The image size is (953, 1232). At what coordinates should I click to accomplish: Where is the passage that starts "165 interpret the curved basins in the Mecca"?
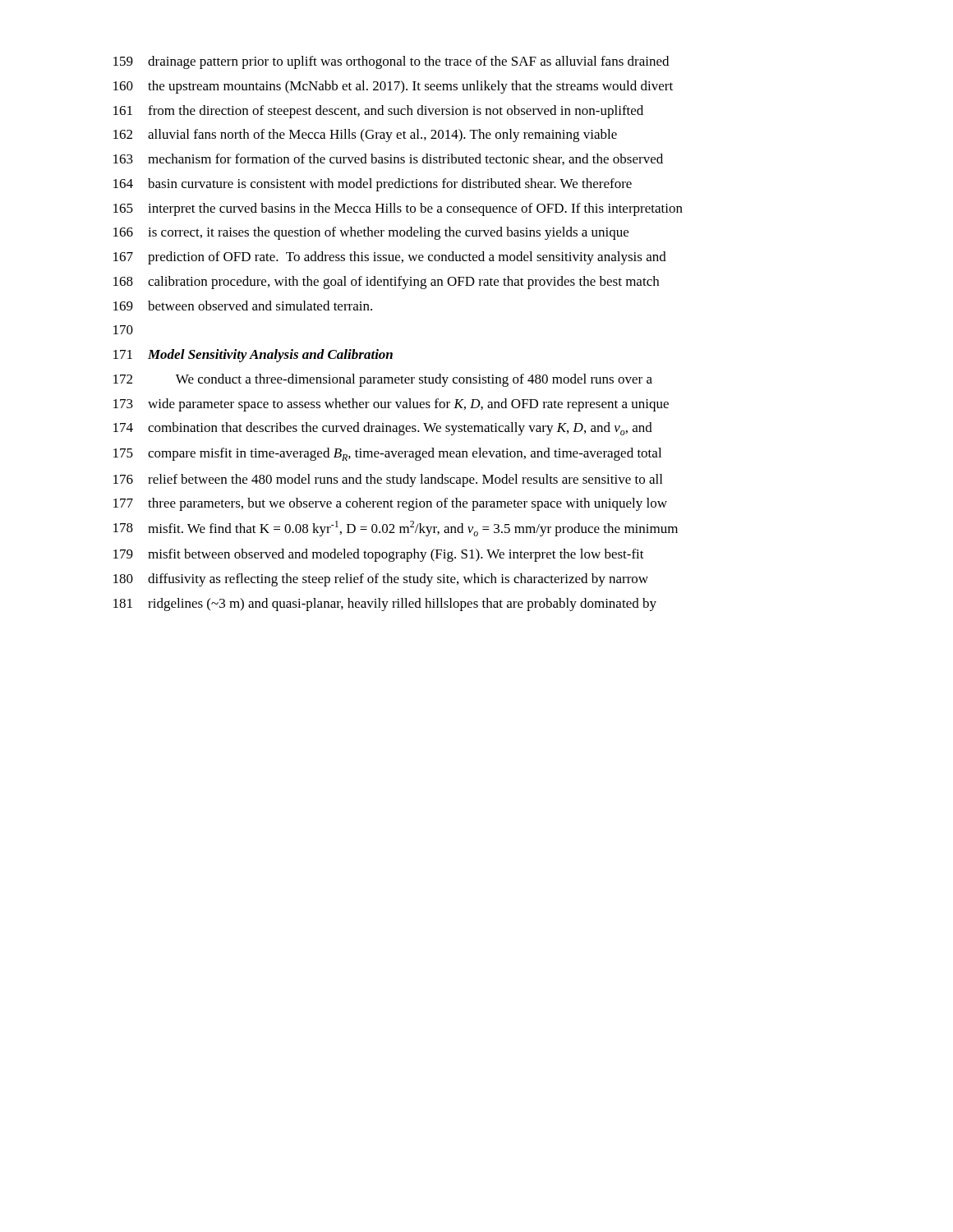tap(485, 208)
